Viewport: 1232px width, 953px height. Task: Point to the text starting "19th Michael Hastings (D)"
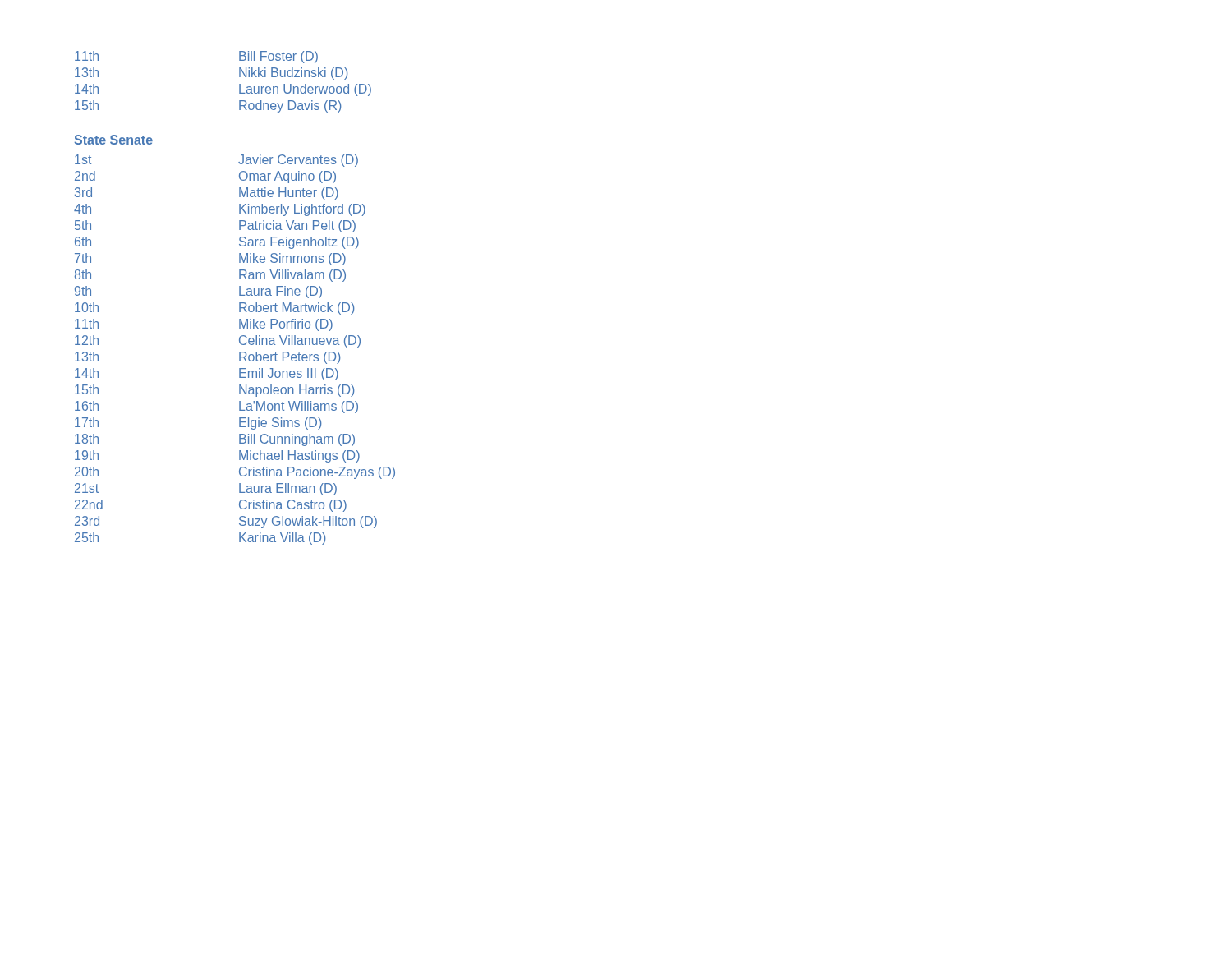85,456
